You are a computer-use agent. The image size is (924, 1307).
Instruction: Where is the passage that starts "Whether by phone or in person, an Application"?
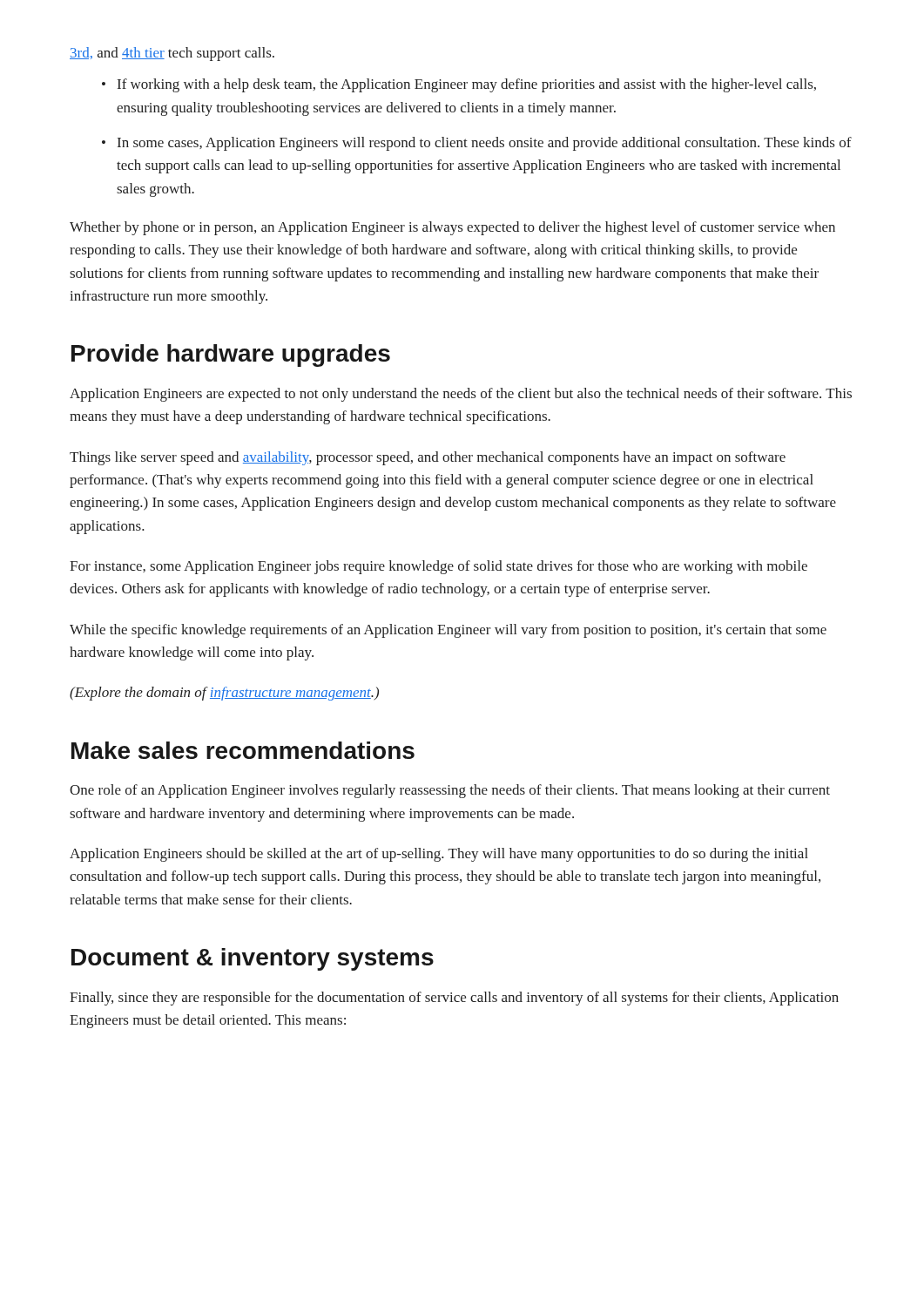point(462,262)
